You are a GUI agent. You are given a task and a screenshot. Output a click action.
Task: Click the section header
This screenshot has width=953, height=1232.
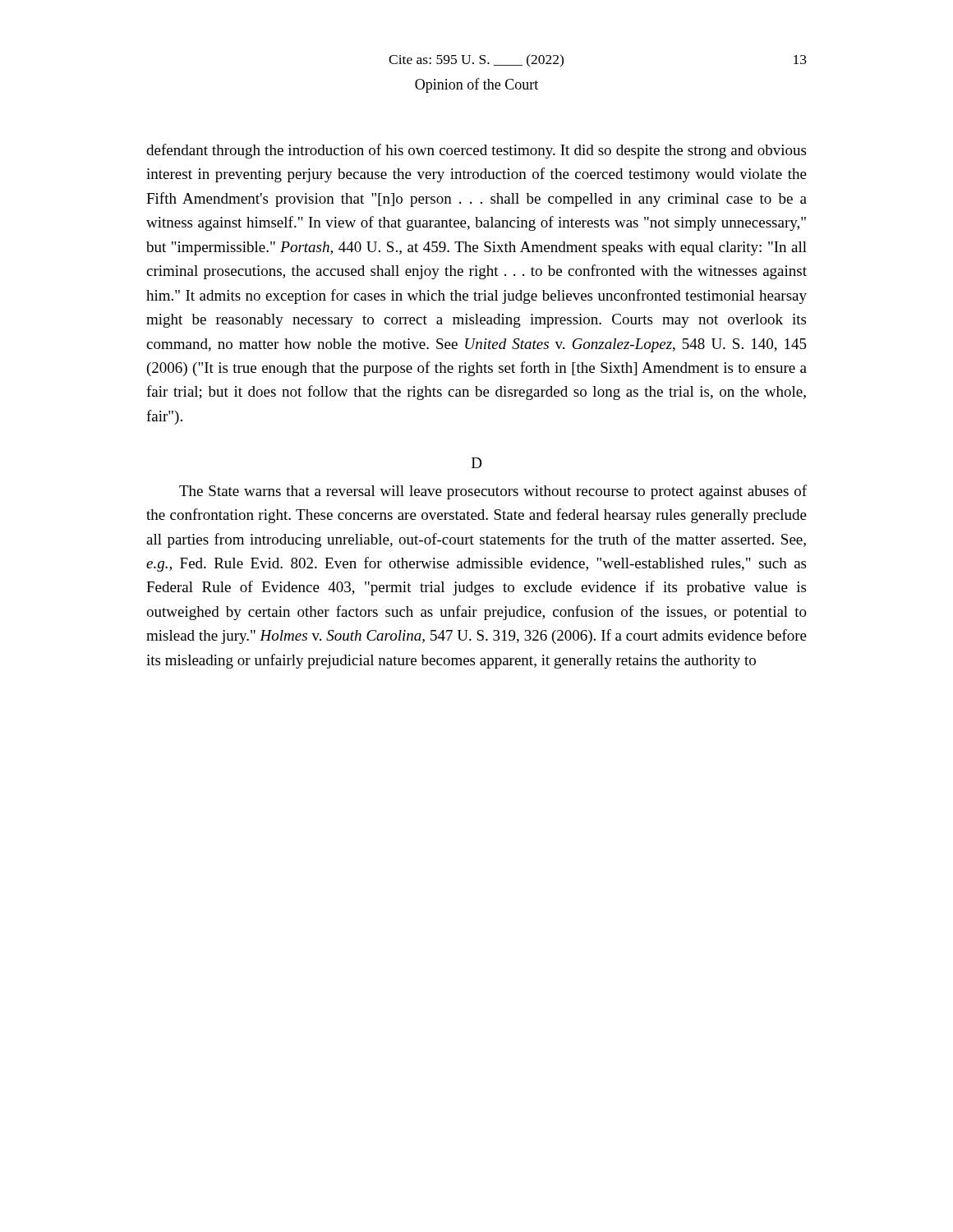476,463
